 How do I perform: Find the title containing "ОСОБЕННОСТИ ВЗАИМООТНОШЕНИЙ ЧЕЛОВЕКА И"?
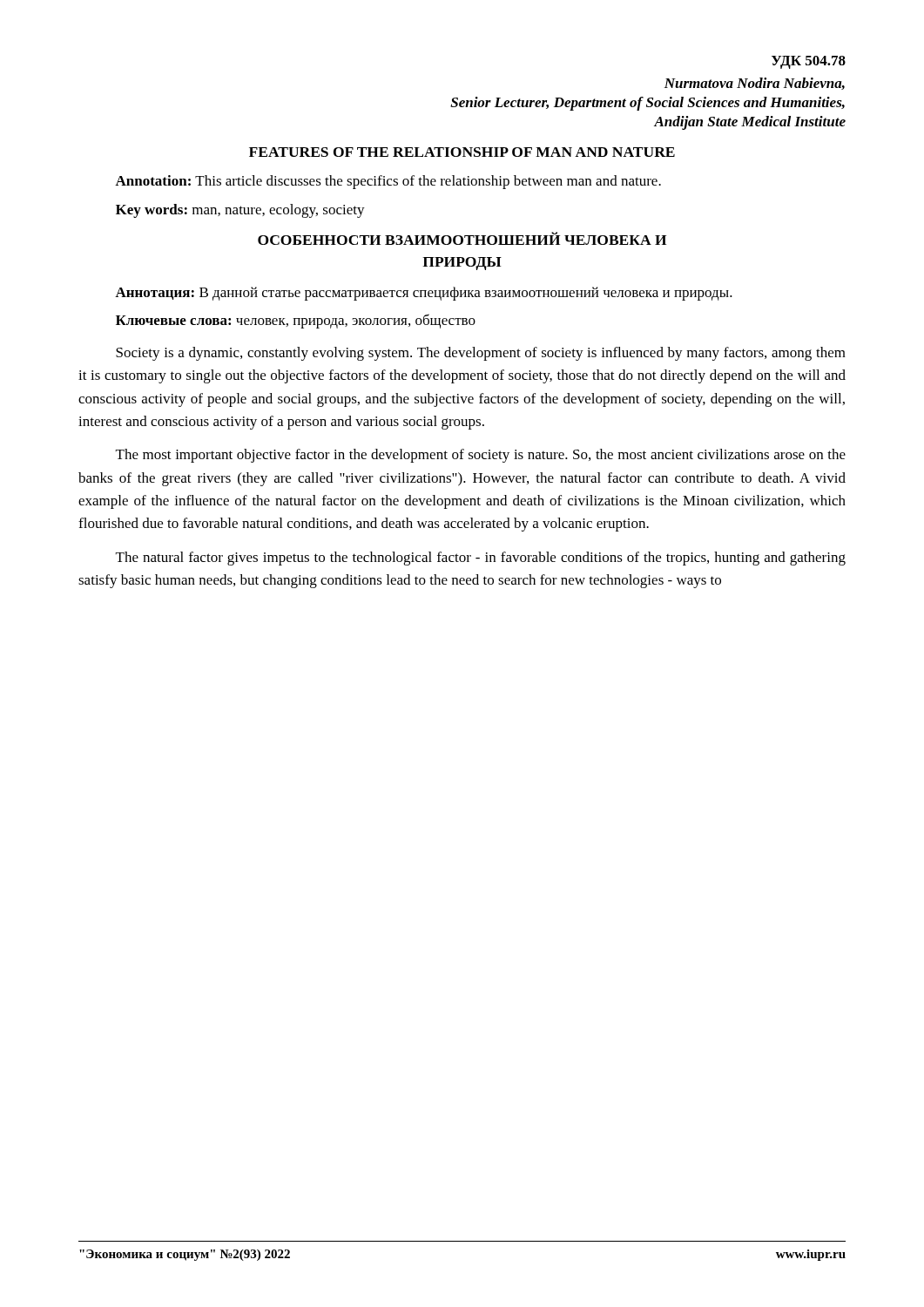462,239
